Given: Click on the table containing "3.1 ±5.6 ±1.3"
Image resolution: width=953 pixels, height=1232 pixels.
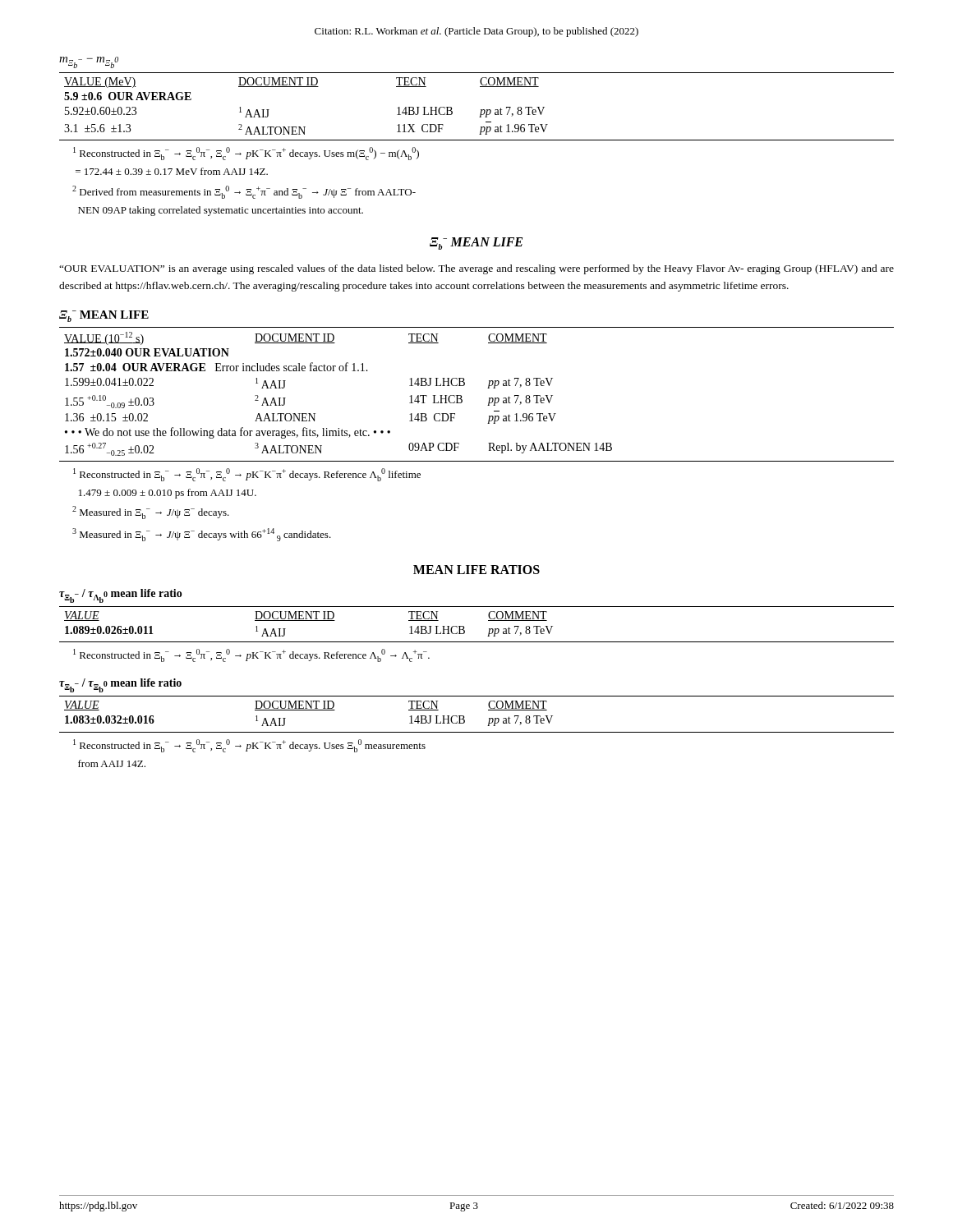Looking at the screenshot, I should 476,107.
